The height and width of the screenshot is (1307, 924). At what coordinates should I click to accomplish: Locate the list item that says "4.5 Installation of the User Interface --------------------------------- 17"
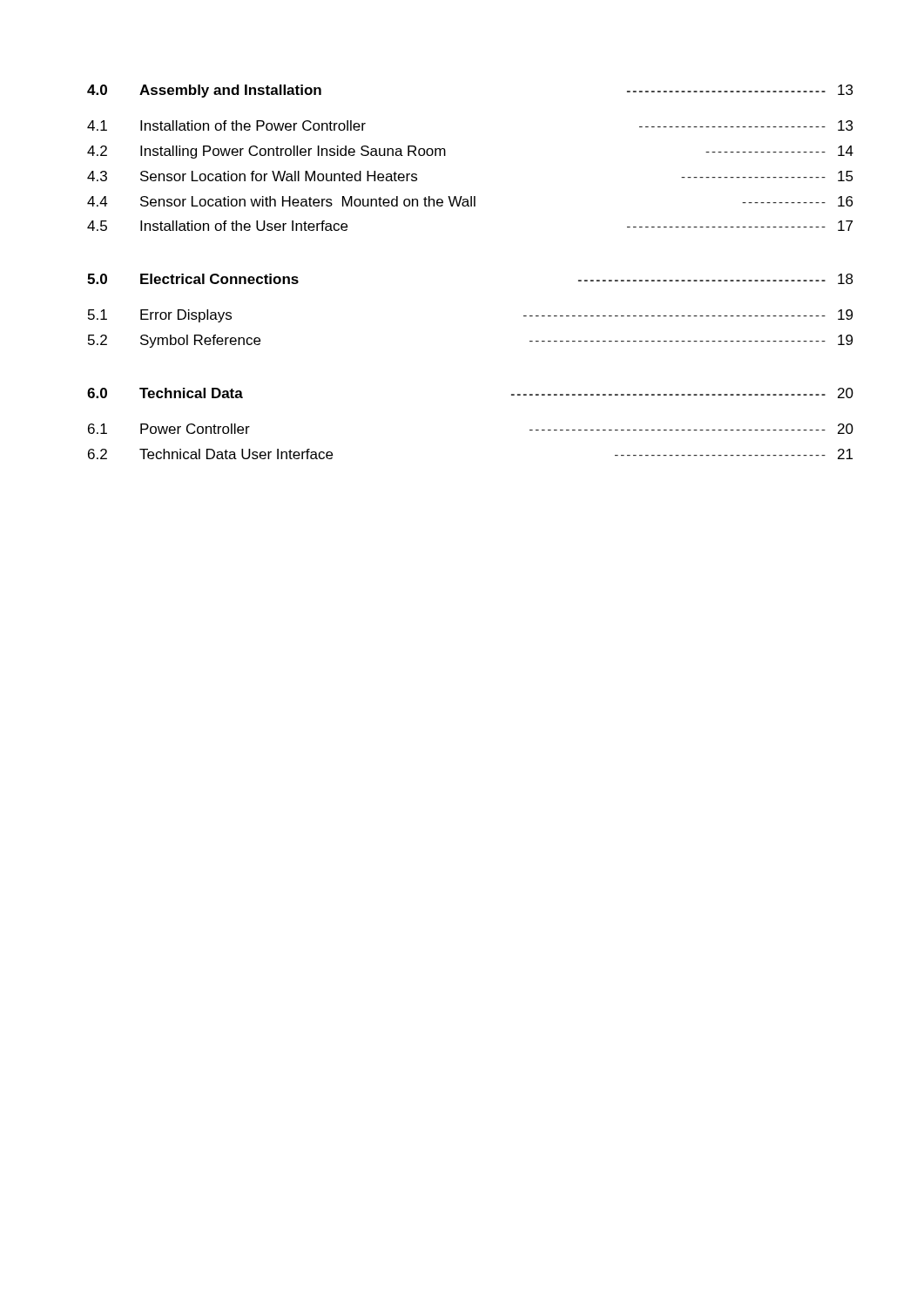tap(247, 227)
